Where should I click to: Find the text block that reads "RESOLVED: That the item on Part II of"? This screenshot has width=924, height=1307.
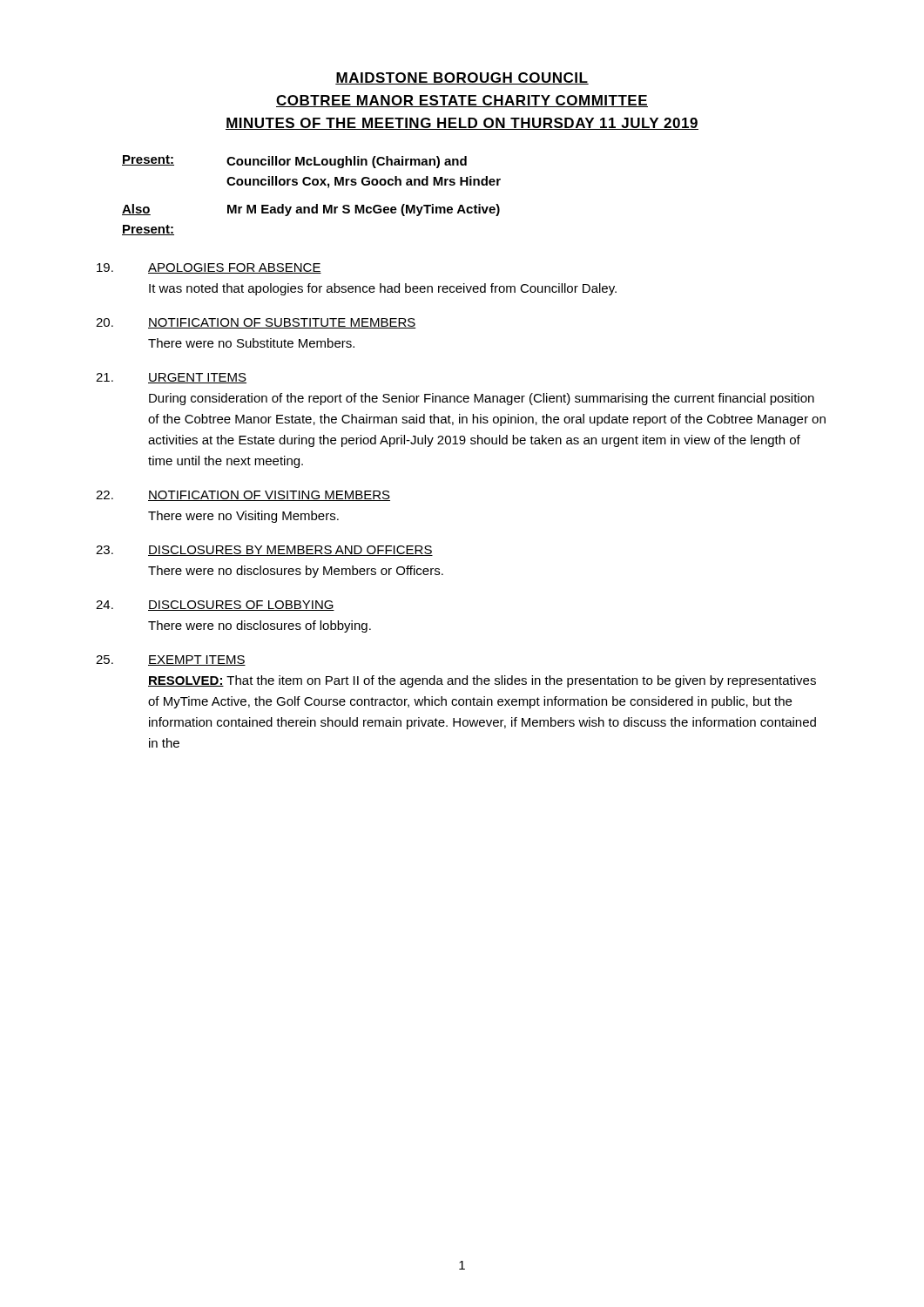pos(462,712)
